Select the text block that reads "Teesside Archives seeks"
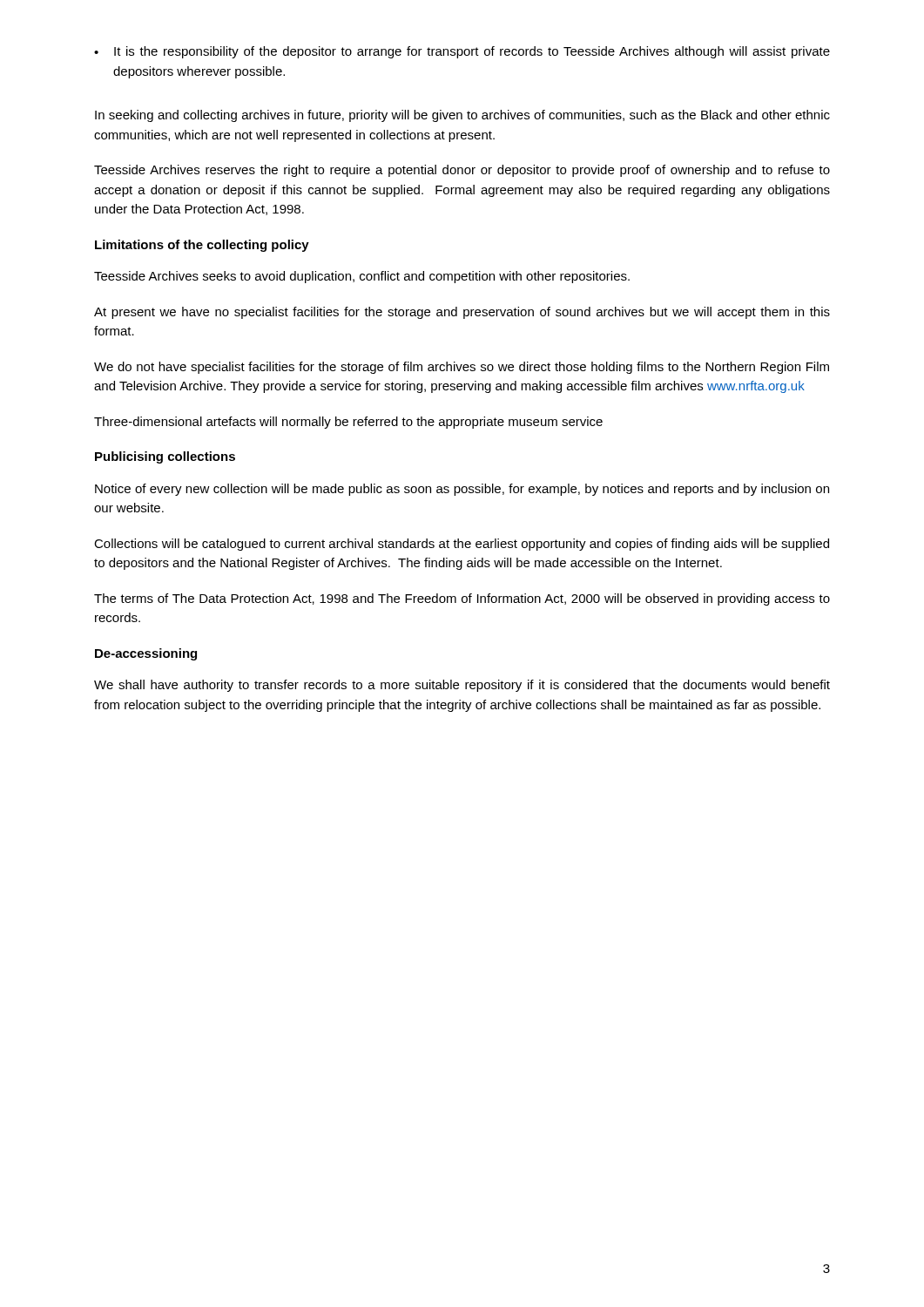The width and height of the screenshot is (924, 1307). 362,276
